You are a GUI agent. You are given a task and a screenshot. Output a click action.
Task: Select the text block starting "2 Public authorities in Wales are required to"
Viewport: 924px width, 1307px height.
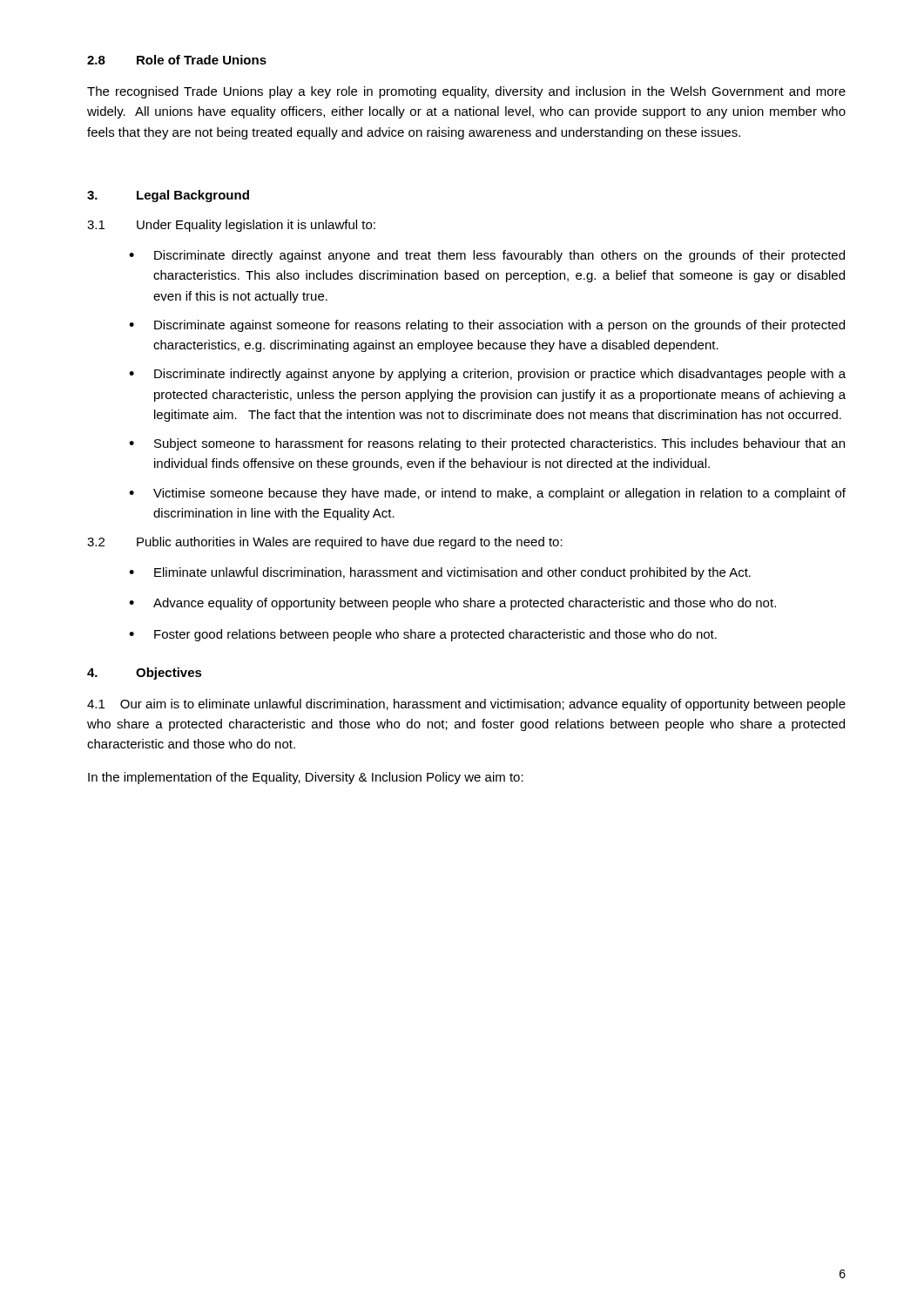click(466, 542)
